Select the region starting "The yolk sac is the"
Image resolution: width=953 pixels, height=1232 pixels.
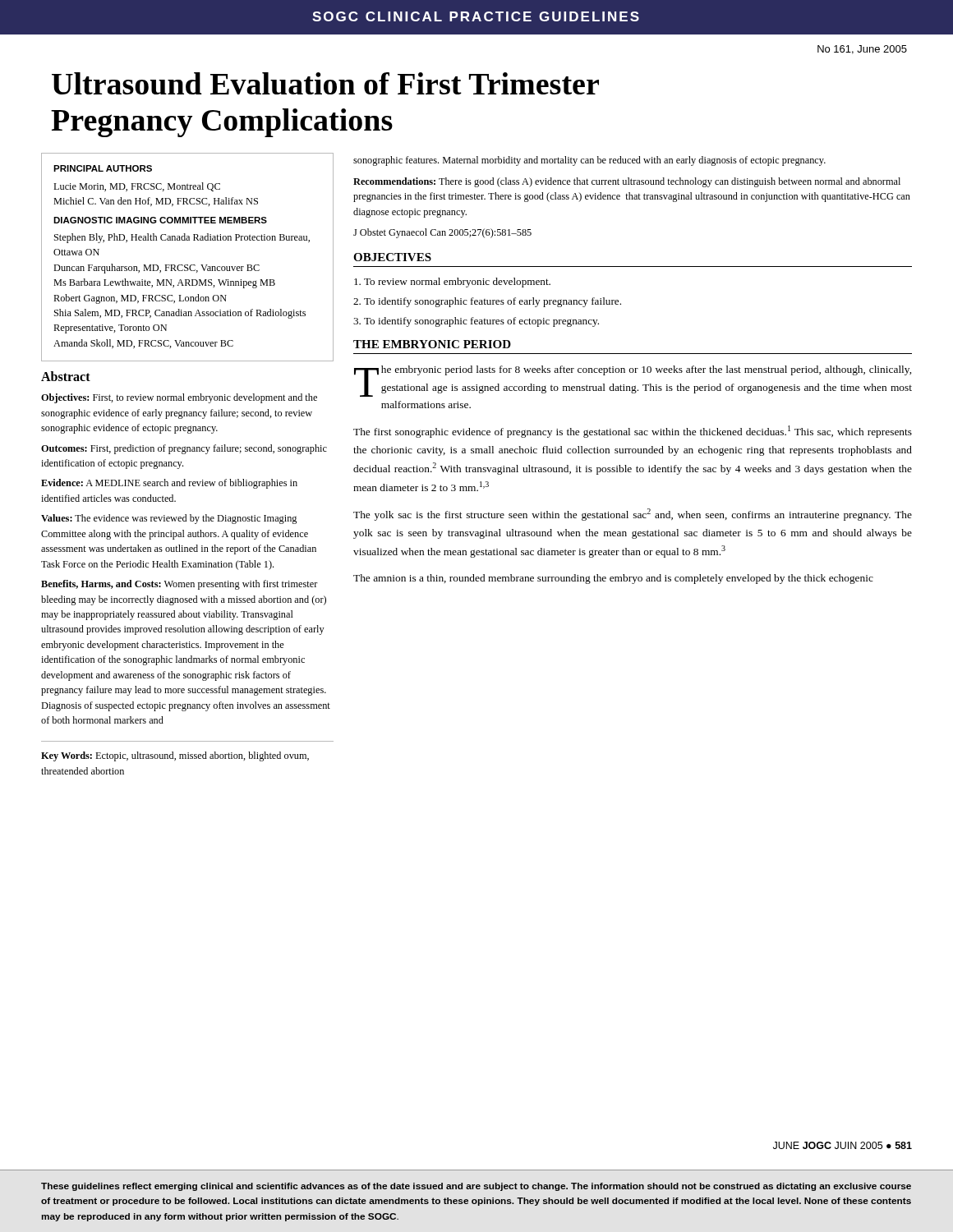point(633,533)
